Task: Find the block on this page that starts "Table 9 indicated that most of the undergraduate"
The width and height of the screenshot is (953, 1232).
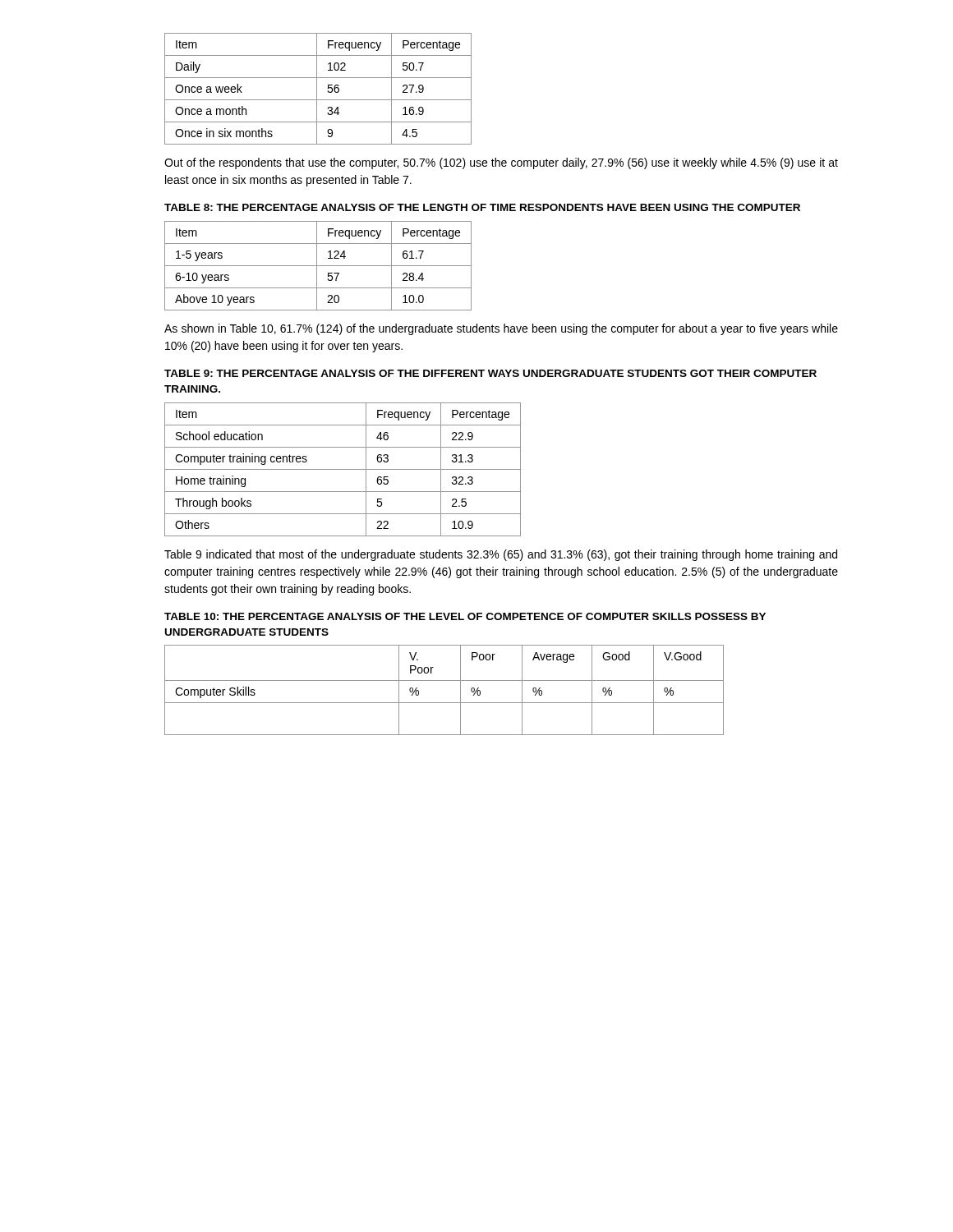Action: coord(501,571)
